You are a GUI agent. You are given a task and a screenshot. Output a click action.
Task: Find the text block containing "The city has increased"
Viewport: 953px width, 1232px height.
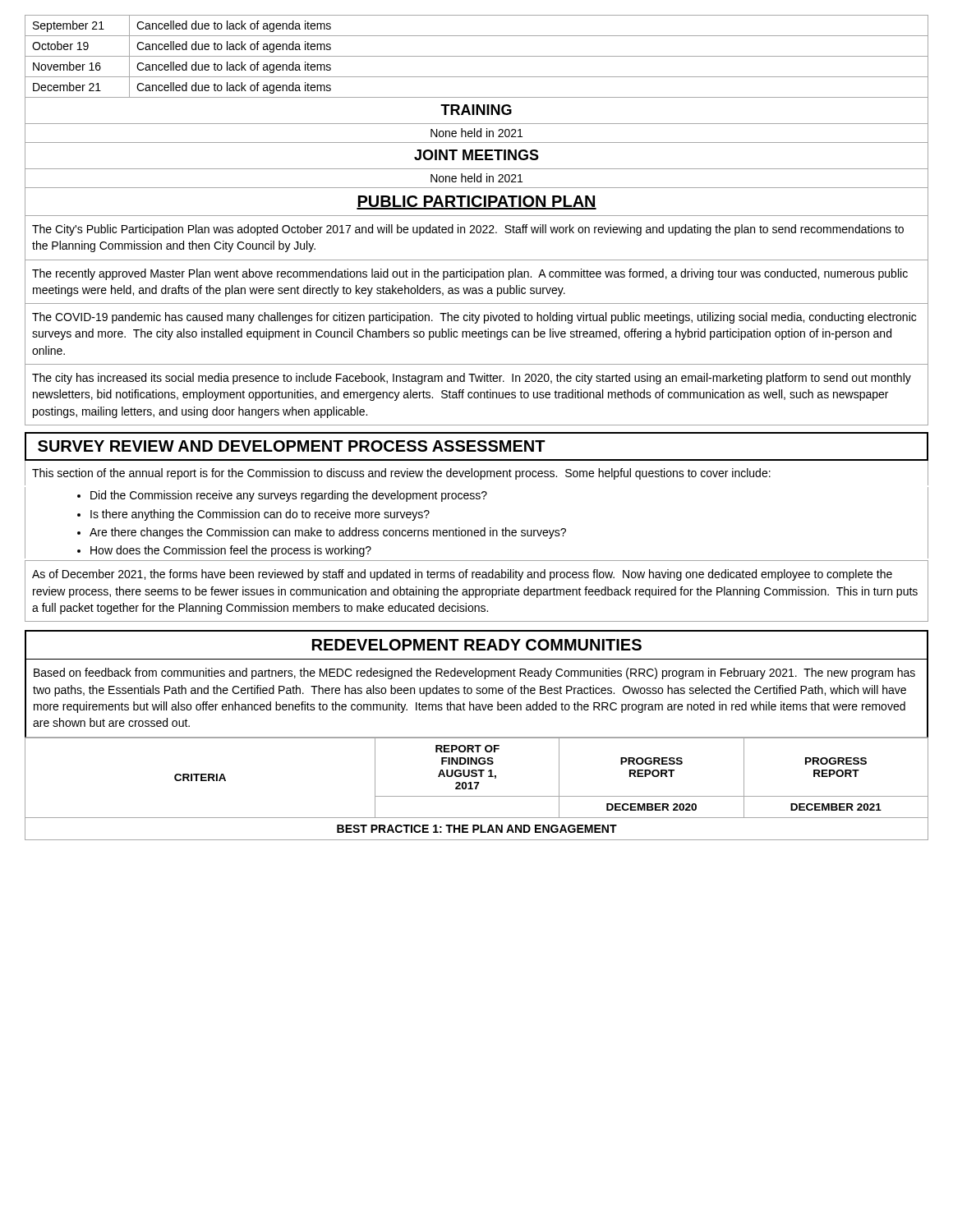point(471,395)
